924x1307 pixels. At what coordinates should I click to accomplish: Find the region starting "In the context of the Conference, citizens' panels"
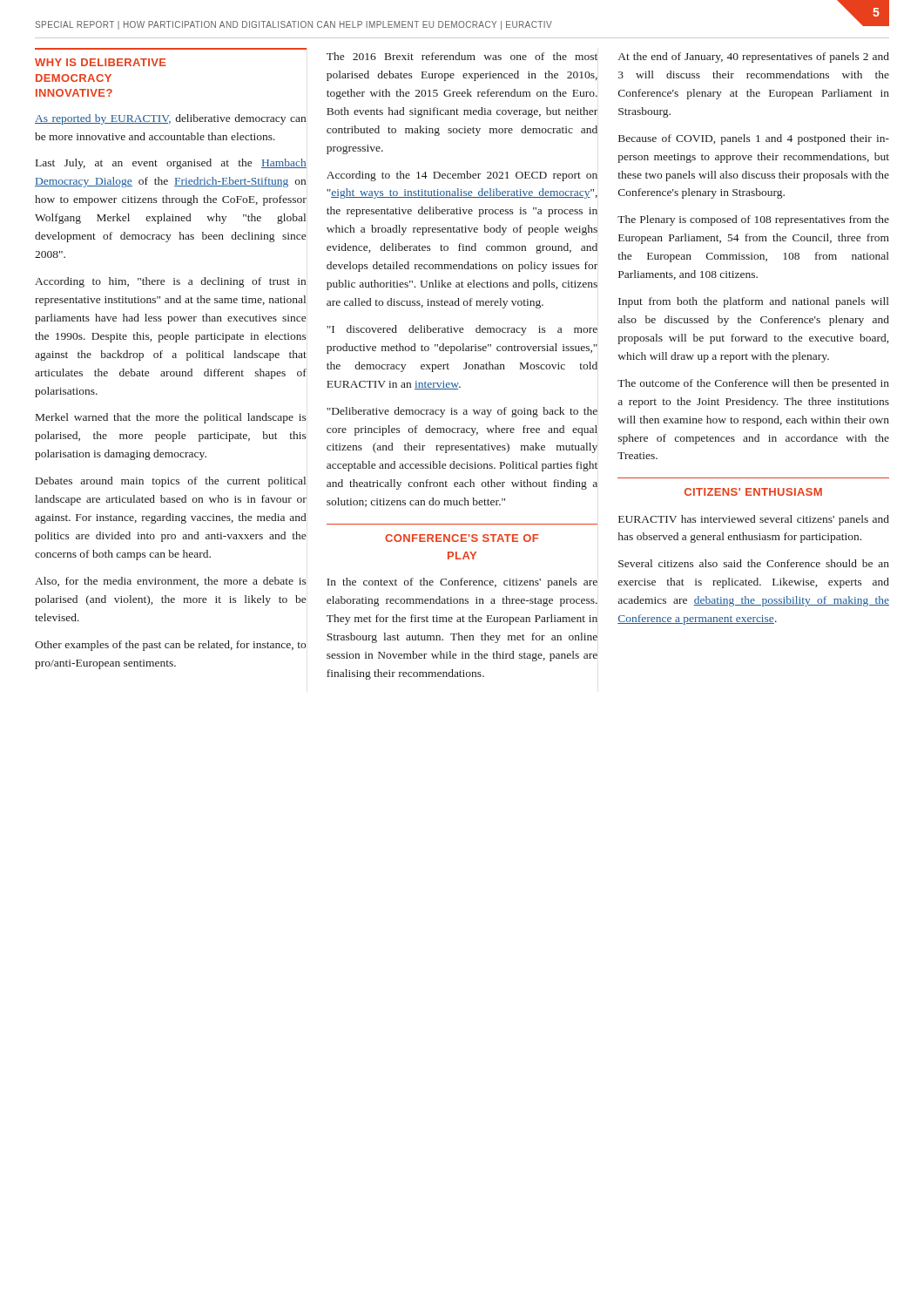(462, 628)
